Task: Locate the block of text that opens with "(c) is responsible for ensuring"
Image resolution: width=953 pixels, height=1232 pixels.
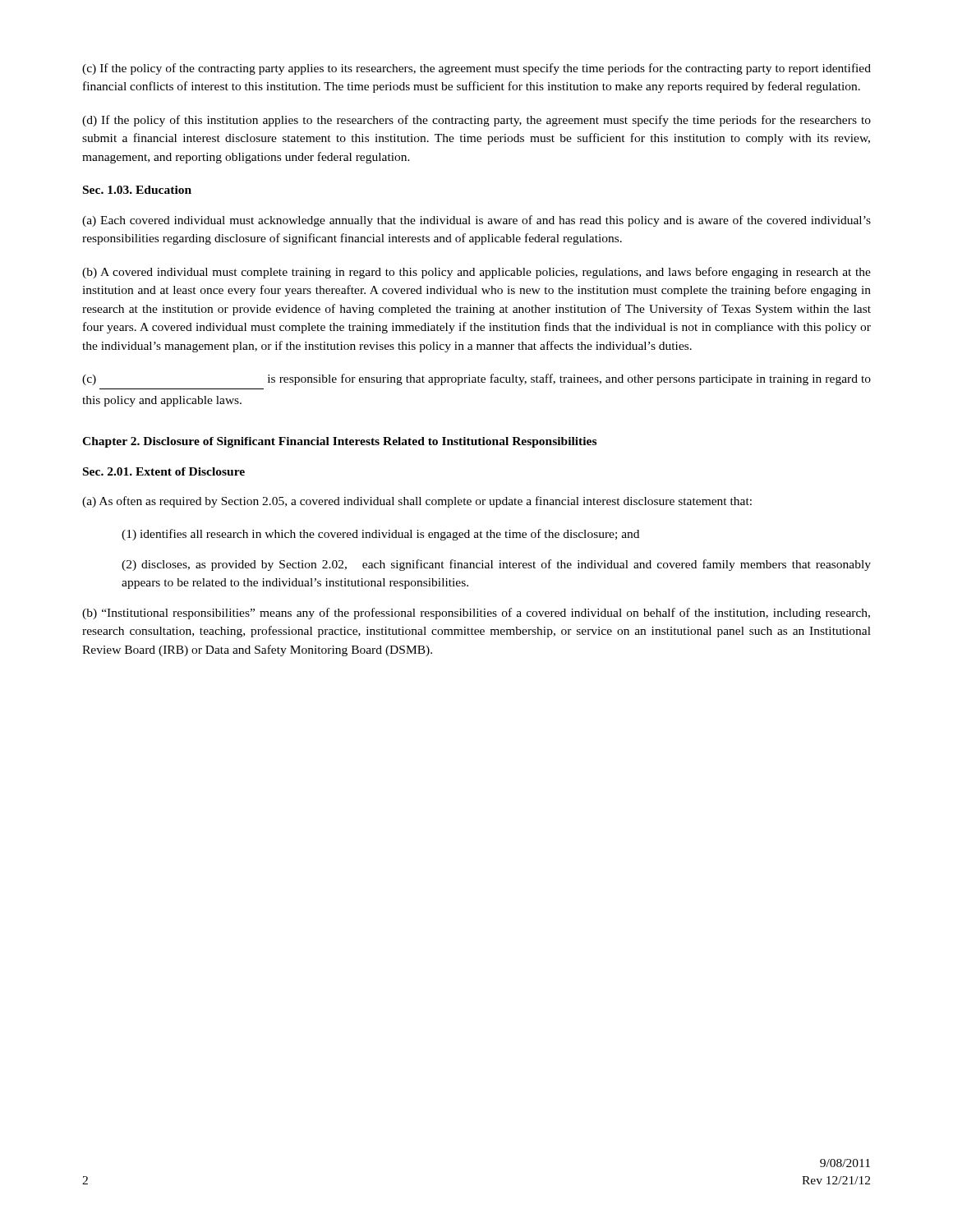Action: coord(476,388)
